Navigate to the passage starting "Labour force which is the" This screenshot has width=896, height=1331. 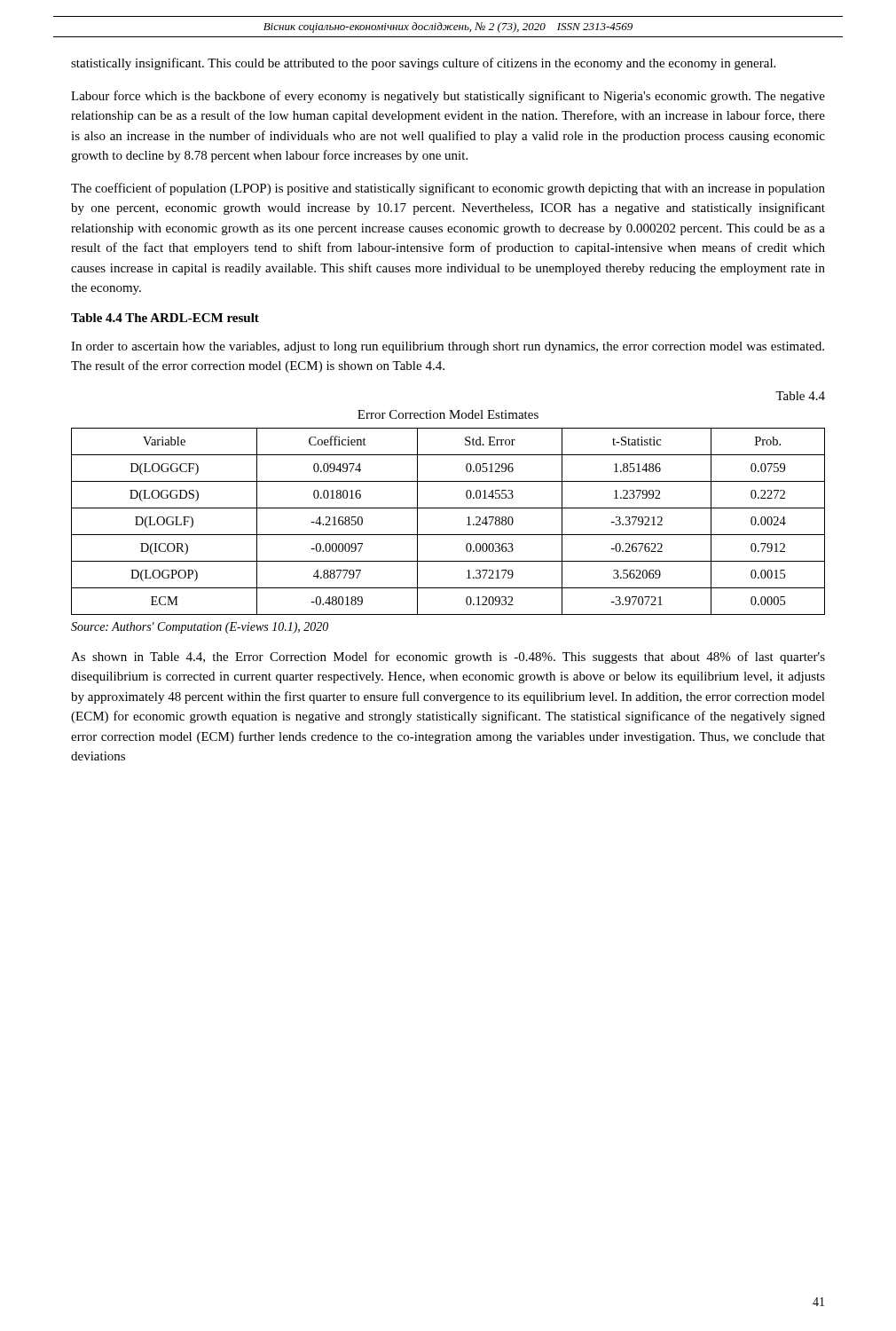tap(448, 125)
